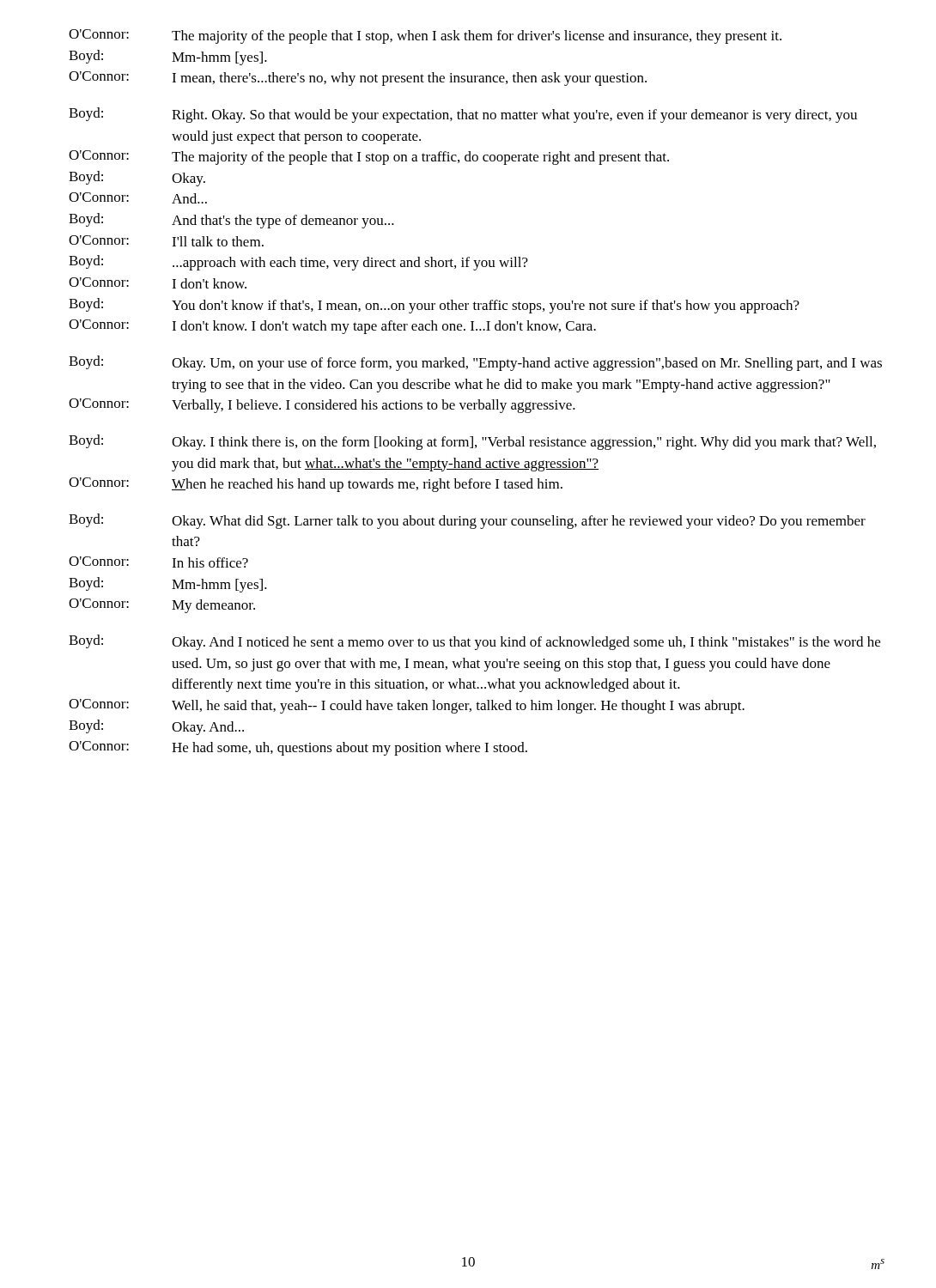Locate the passage starting "O'Connor: I mean, there's...there's no,"
Screen dimensions: 1288x936
[477, 79]
